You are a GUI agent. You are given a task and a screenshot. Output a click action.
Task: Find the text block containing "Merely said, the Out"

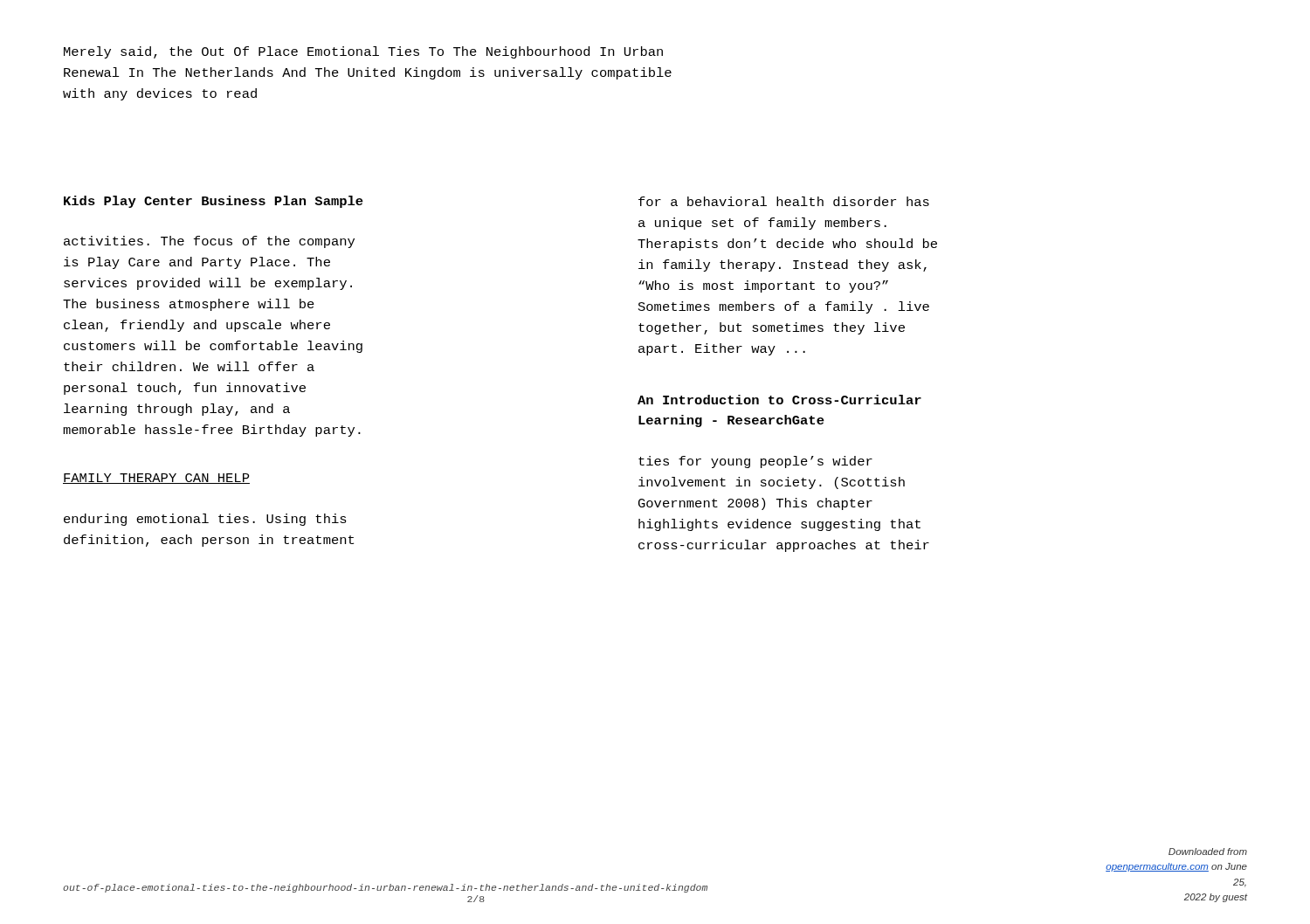click(368, 73)
